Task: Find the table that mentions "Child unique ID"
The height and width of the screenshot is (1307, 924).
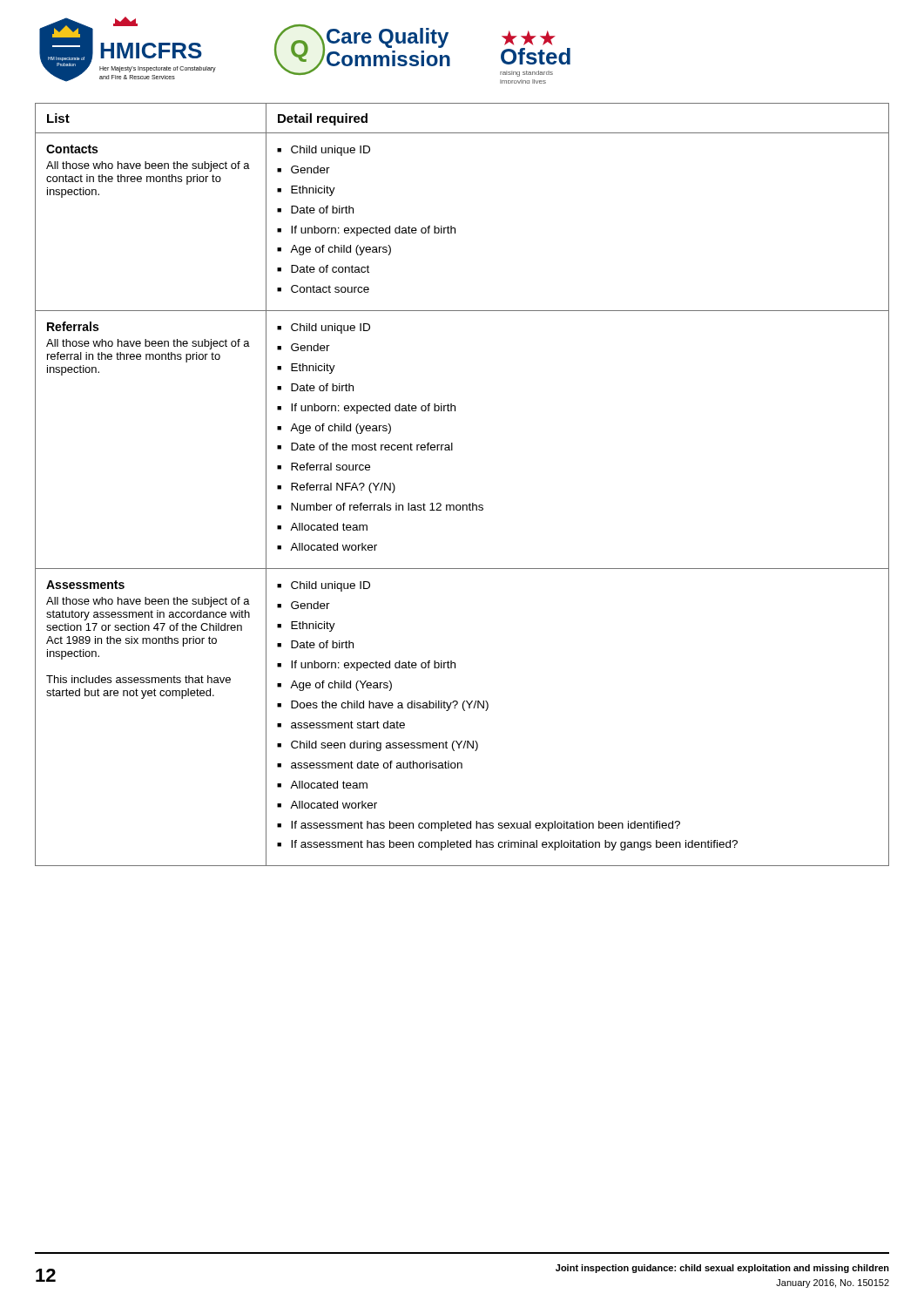Action: [462, 485]
